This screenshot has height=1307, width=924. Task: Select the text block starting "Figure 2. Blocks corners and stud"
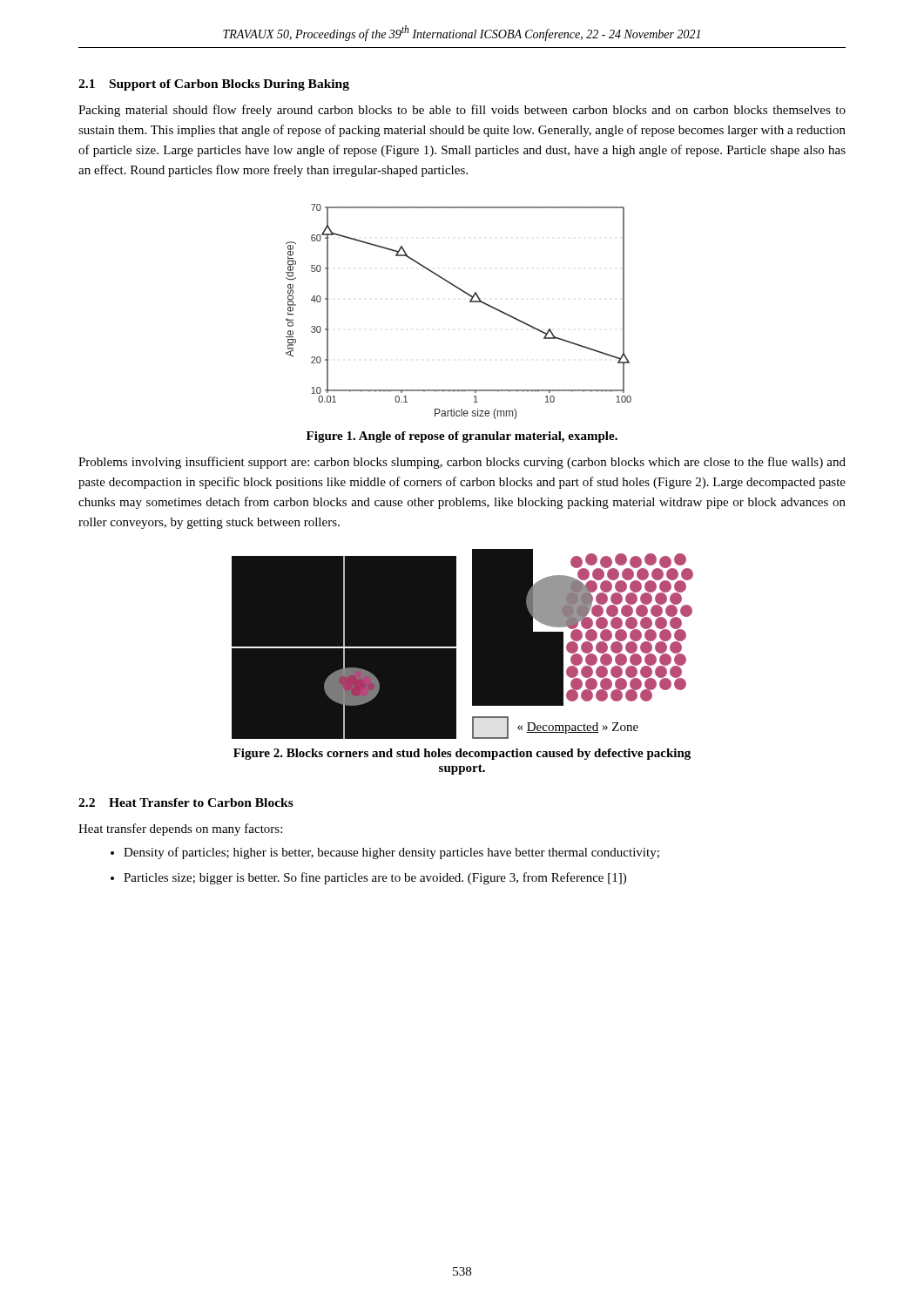point(462,760)
